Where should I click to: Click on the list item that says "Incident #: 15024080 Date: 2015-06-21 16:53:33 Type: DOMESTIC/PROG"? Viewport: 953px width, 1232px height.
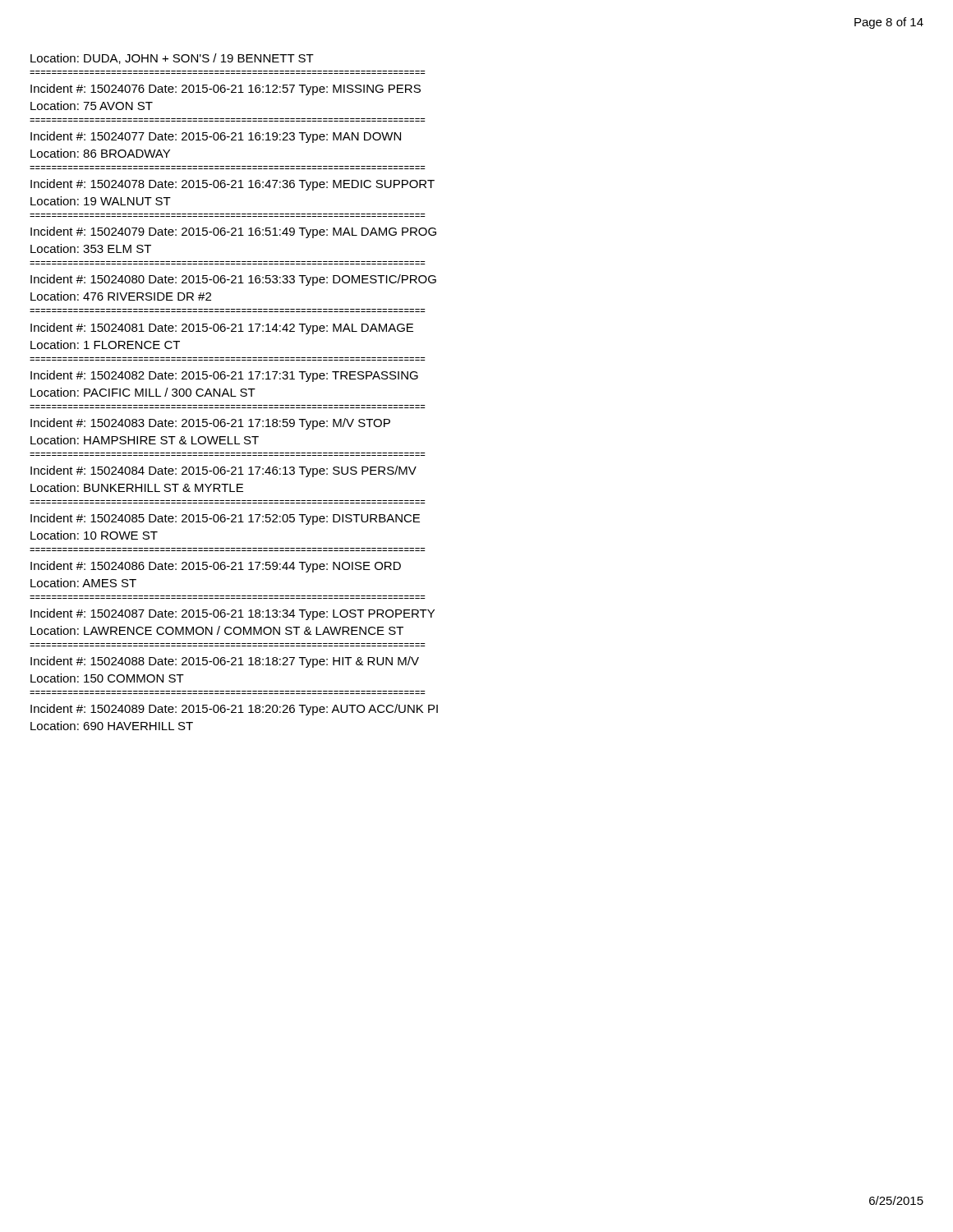coord(233,280)
